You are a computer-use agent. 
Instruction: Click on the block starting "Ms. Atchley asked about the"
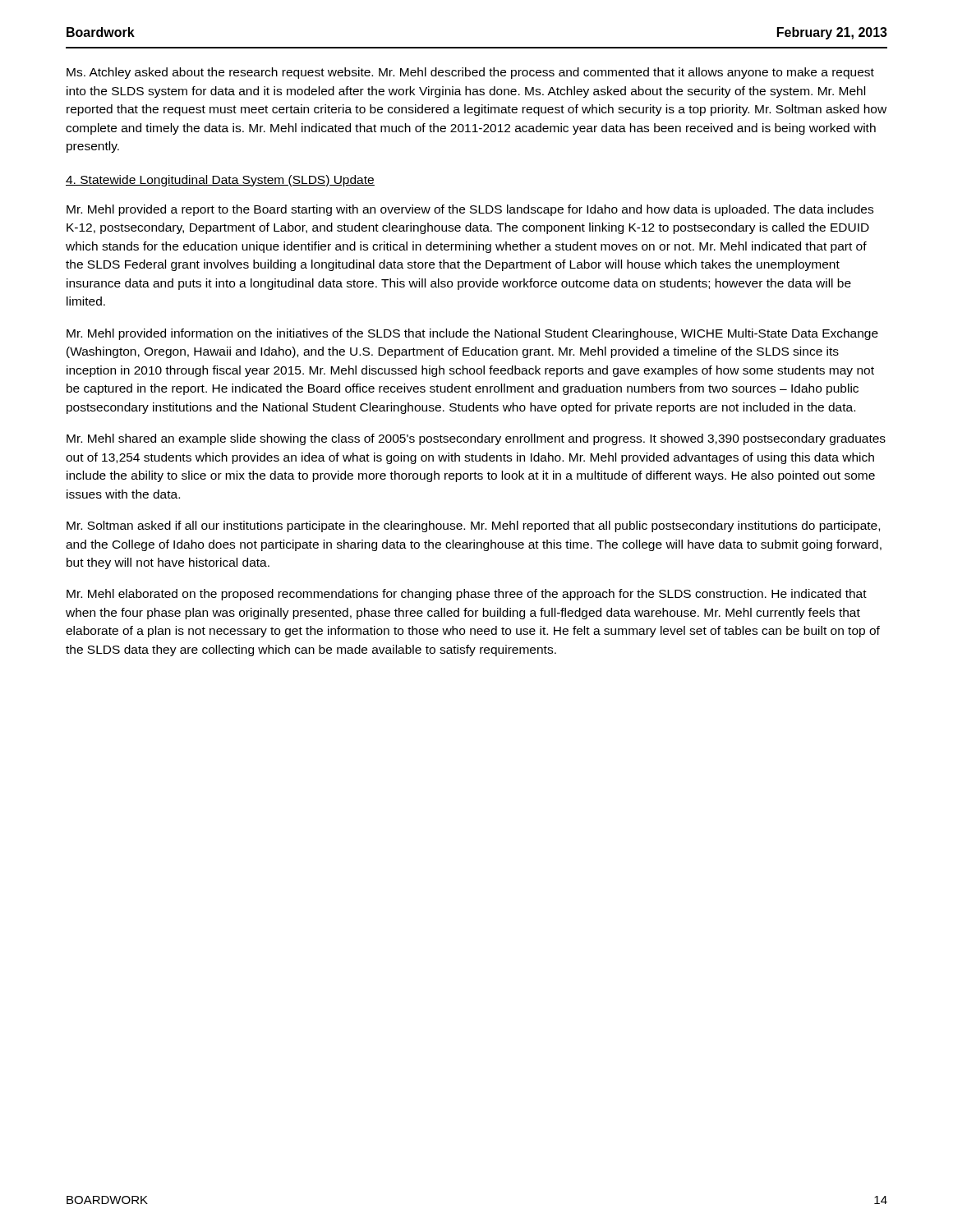476,109
